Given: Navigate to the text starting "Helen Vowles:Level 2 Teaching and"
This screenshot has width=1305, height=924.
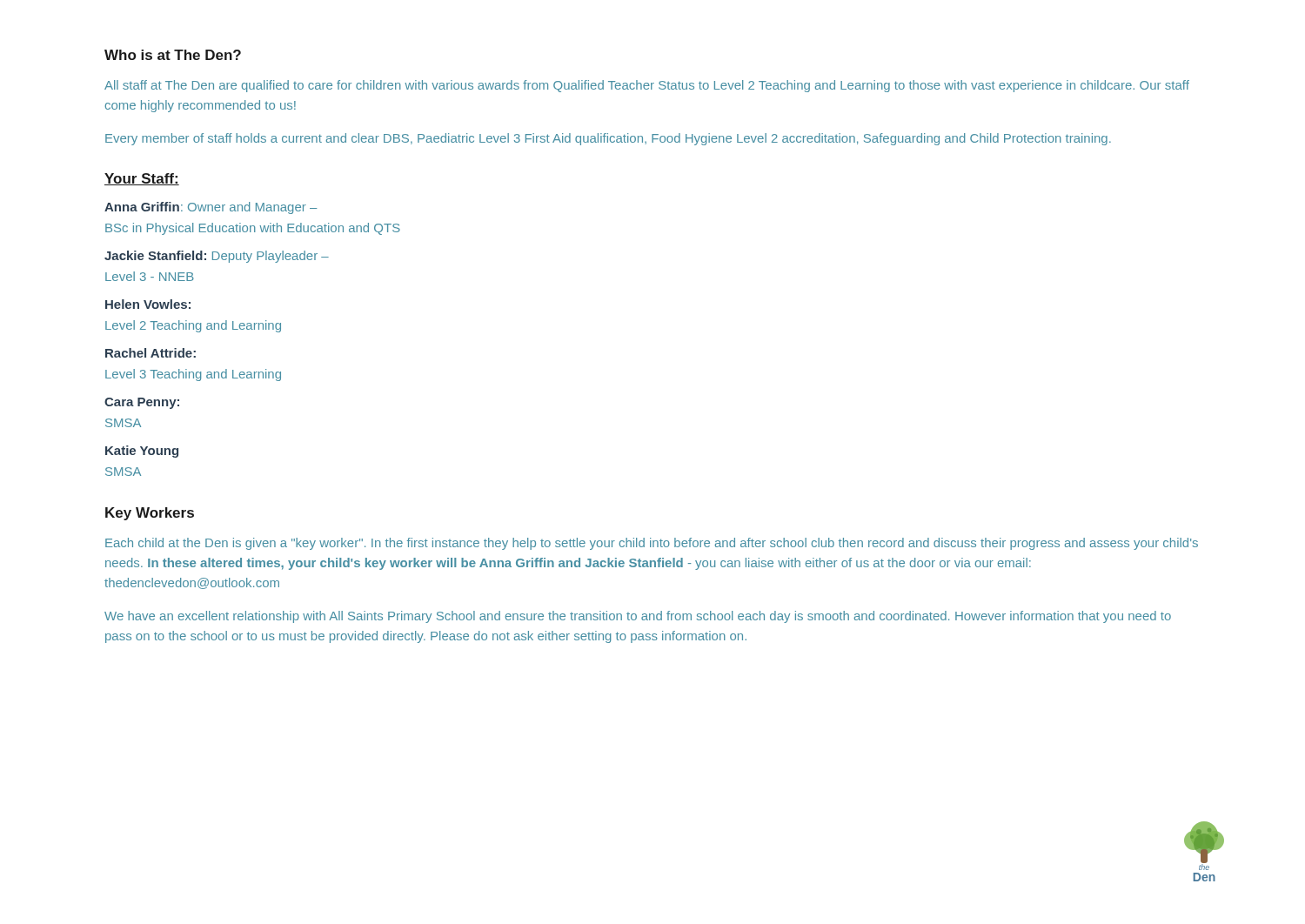Looking at the screenshot, I should (x=193, y=314).
